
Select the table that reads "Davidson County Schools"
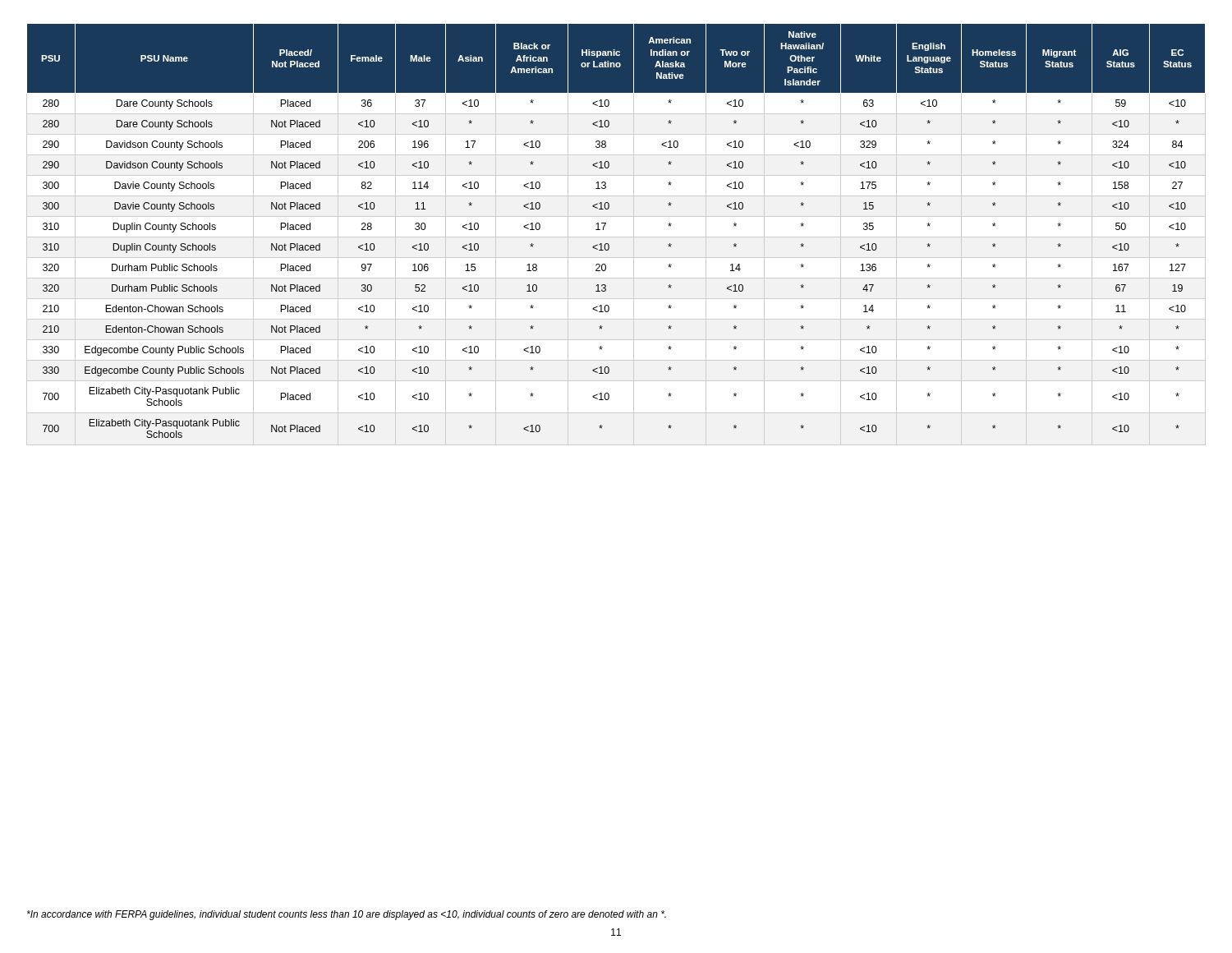(616, 234)
